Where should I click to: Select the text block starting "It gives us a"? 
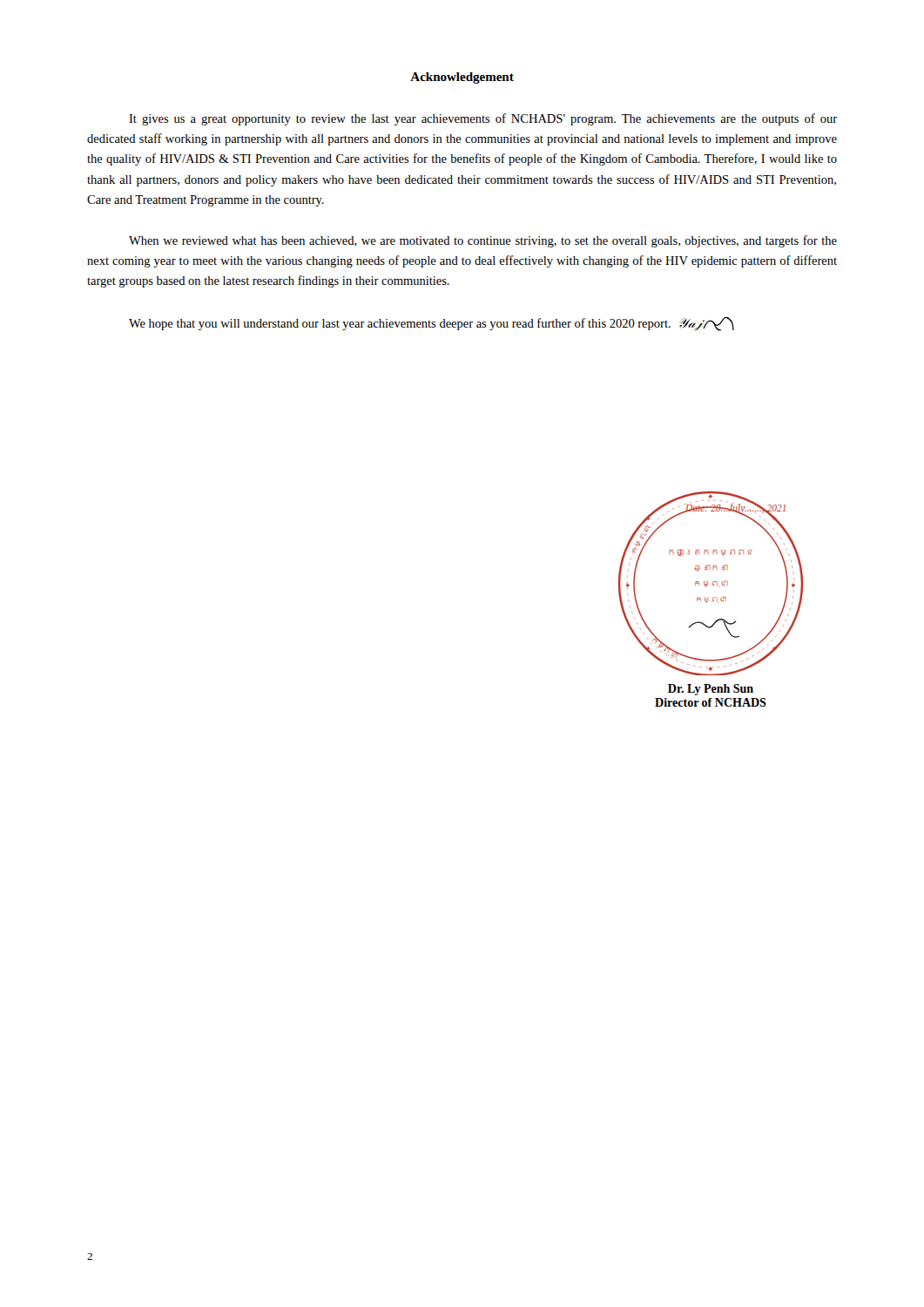pos(462,159)
